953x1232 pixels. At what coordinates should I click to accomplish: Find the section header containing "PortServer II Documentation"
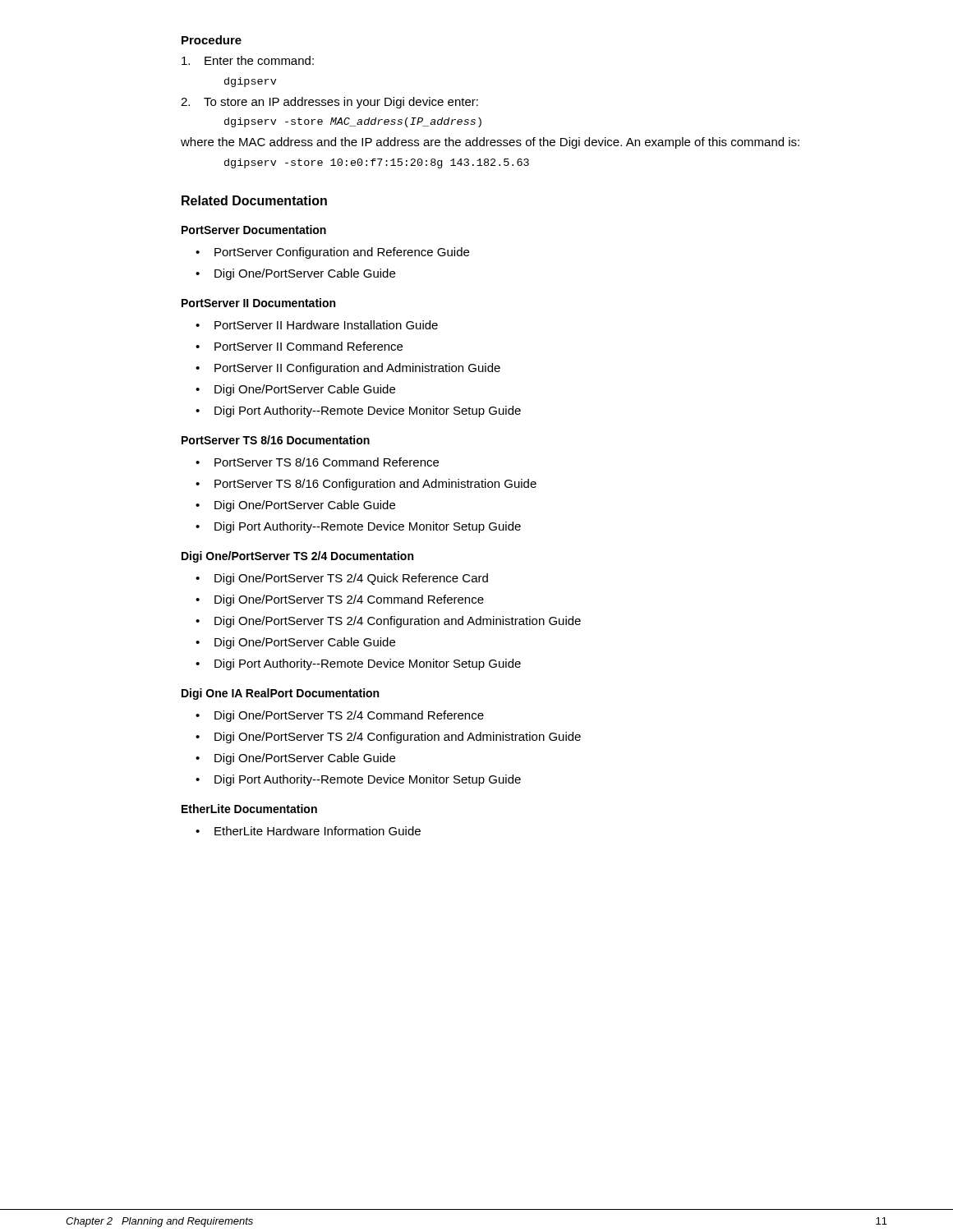click(258, 303)
